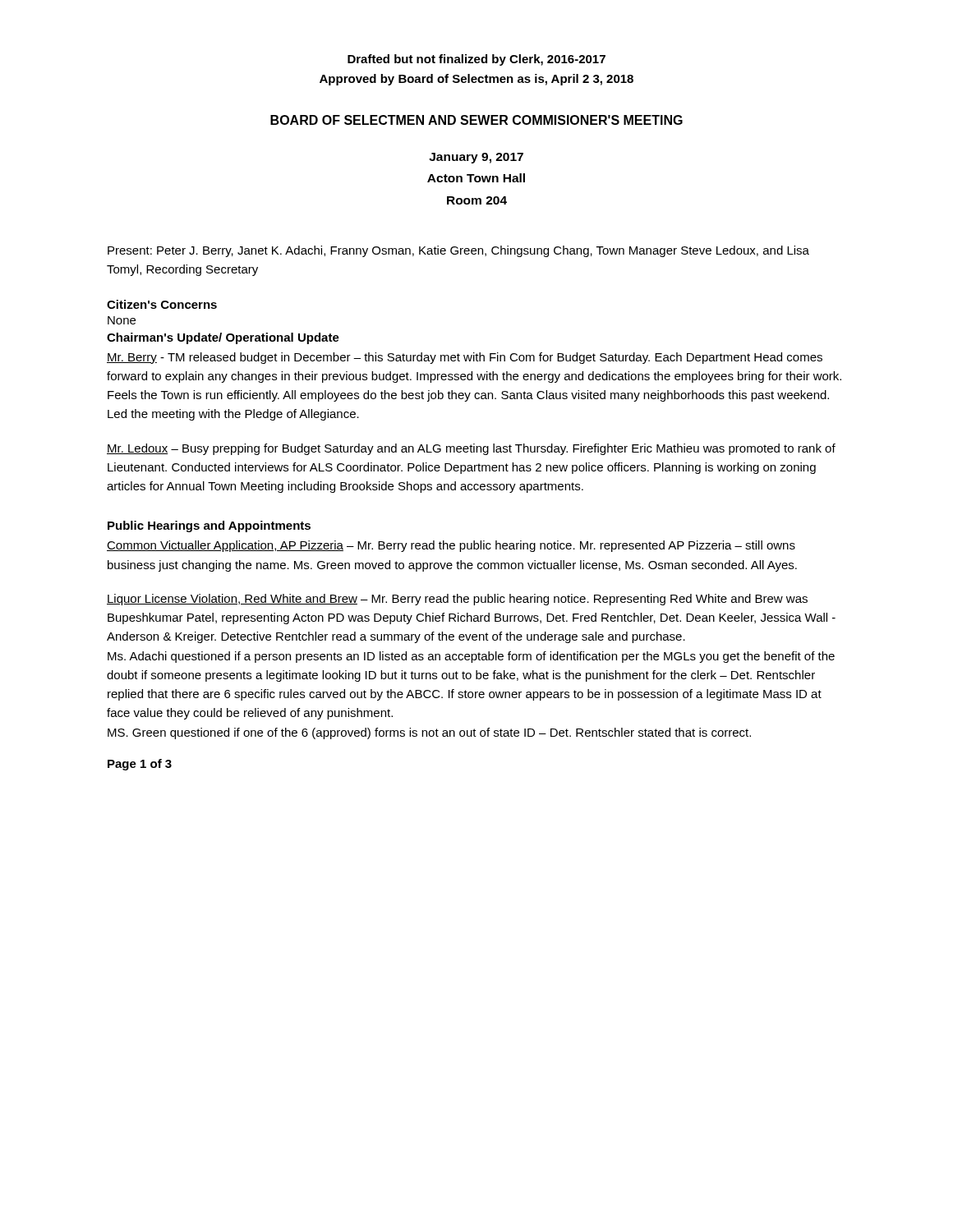Select the text block that says "Common Victualler Application,"

(452, 555)
